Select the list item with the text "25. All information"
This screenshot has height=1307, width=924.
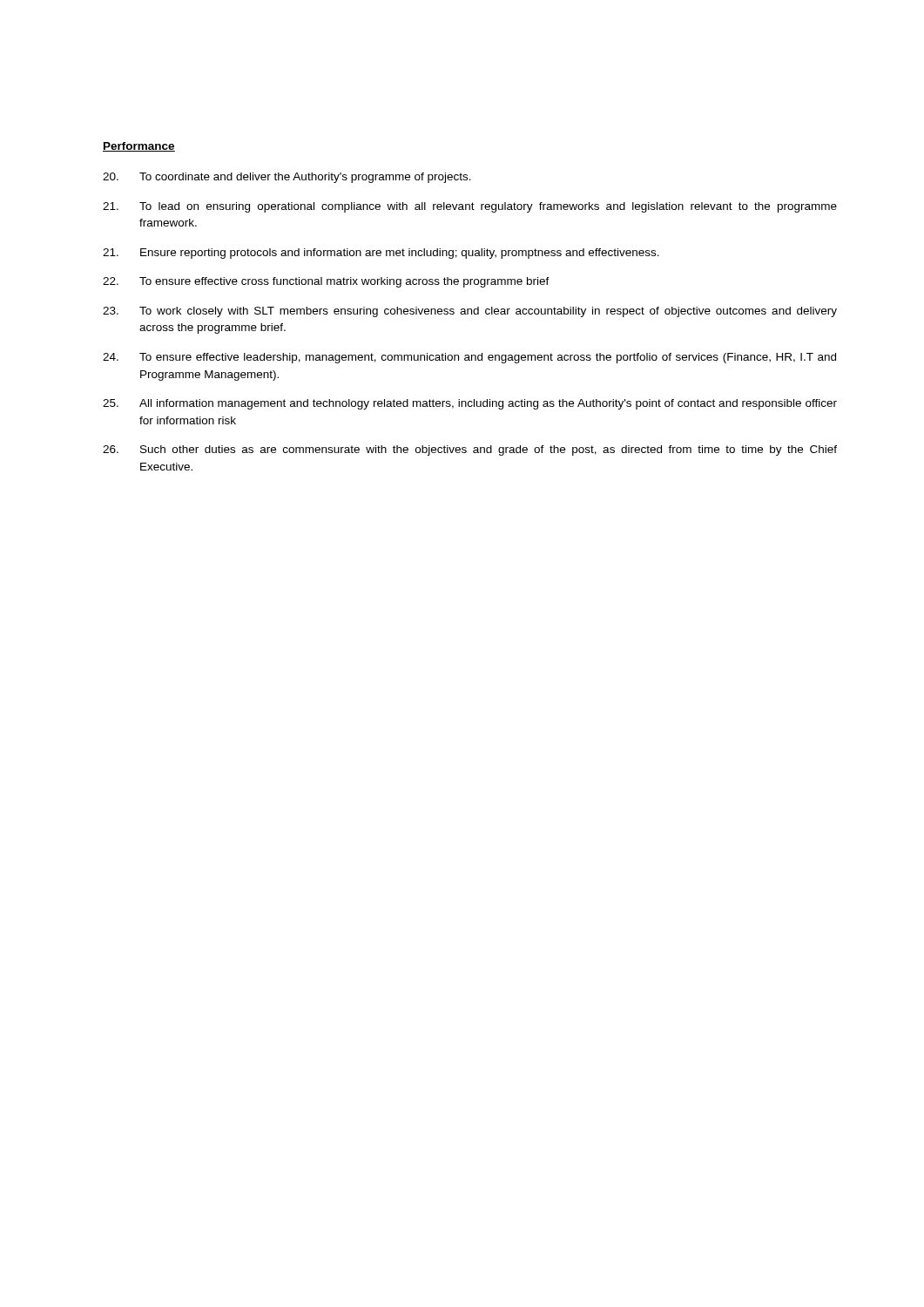[x=470, y=412]
